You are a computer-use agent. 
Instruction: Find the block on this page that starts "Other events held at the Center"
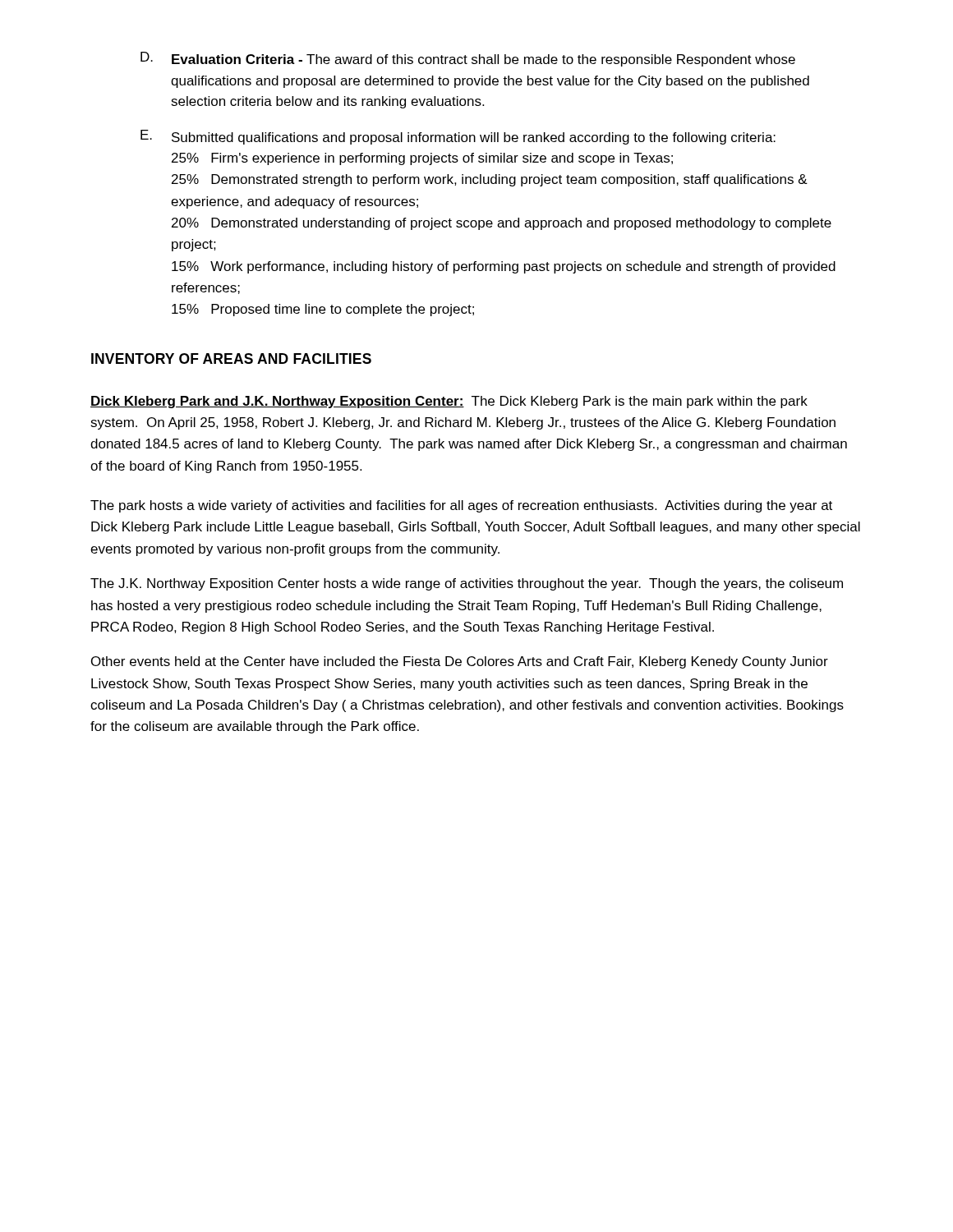pos(467,694)
